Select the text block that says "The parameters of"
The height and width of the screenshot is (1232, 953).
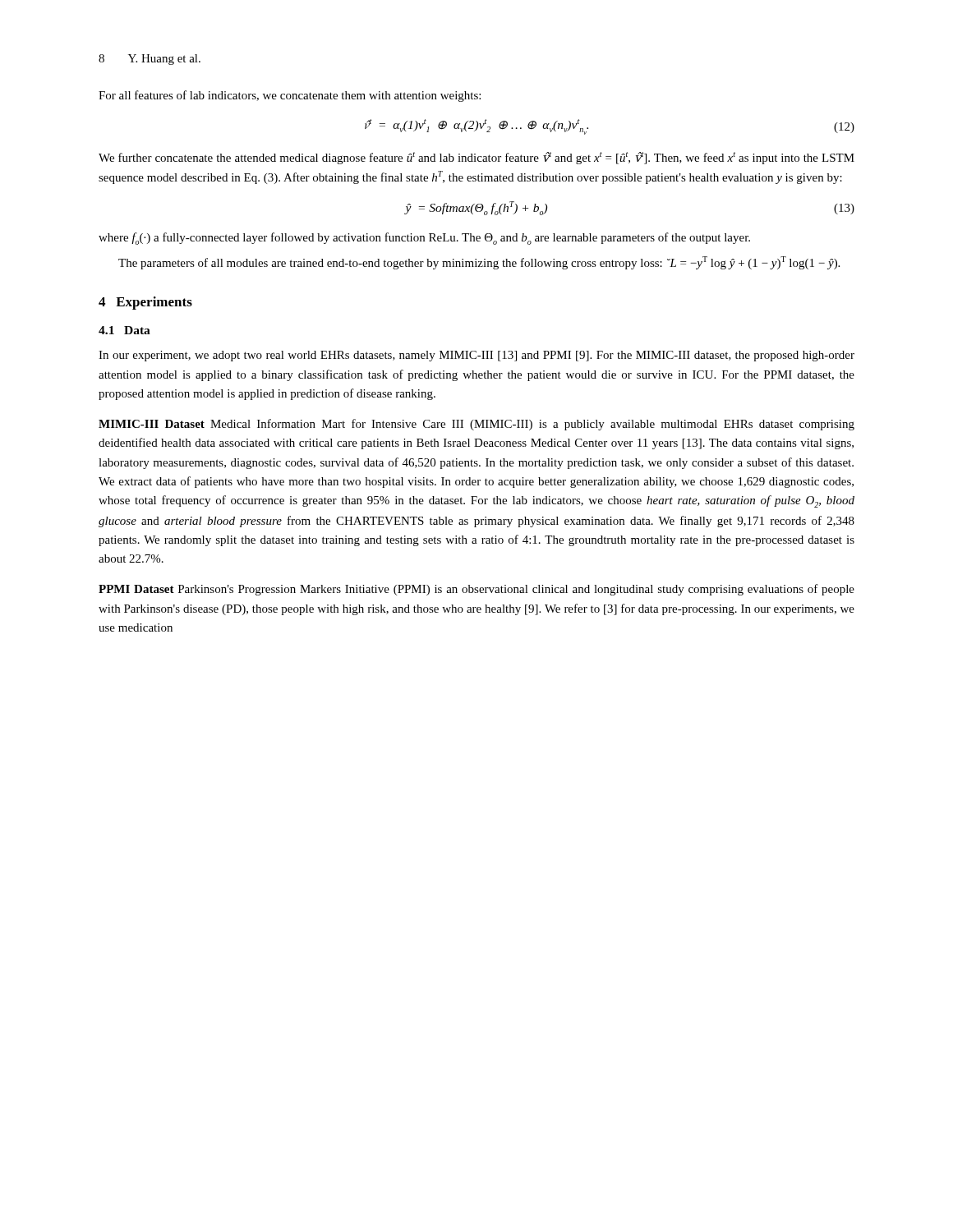[x=480, y=262]
